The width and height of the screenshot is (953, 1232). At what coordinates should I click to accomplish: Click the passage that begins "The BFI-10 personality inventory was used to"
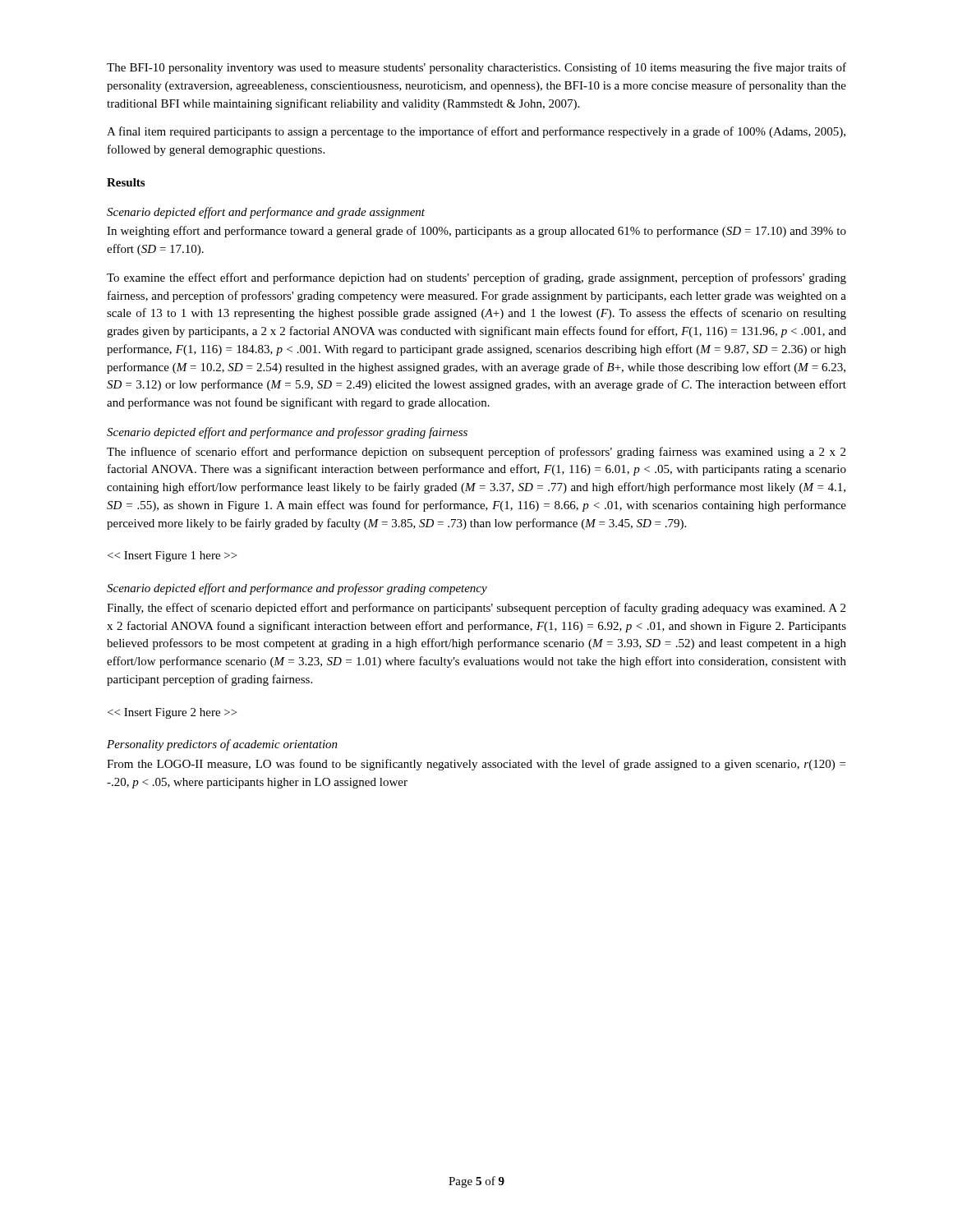[476, 85]
